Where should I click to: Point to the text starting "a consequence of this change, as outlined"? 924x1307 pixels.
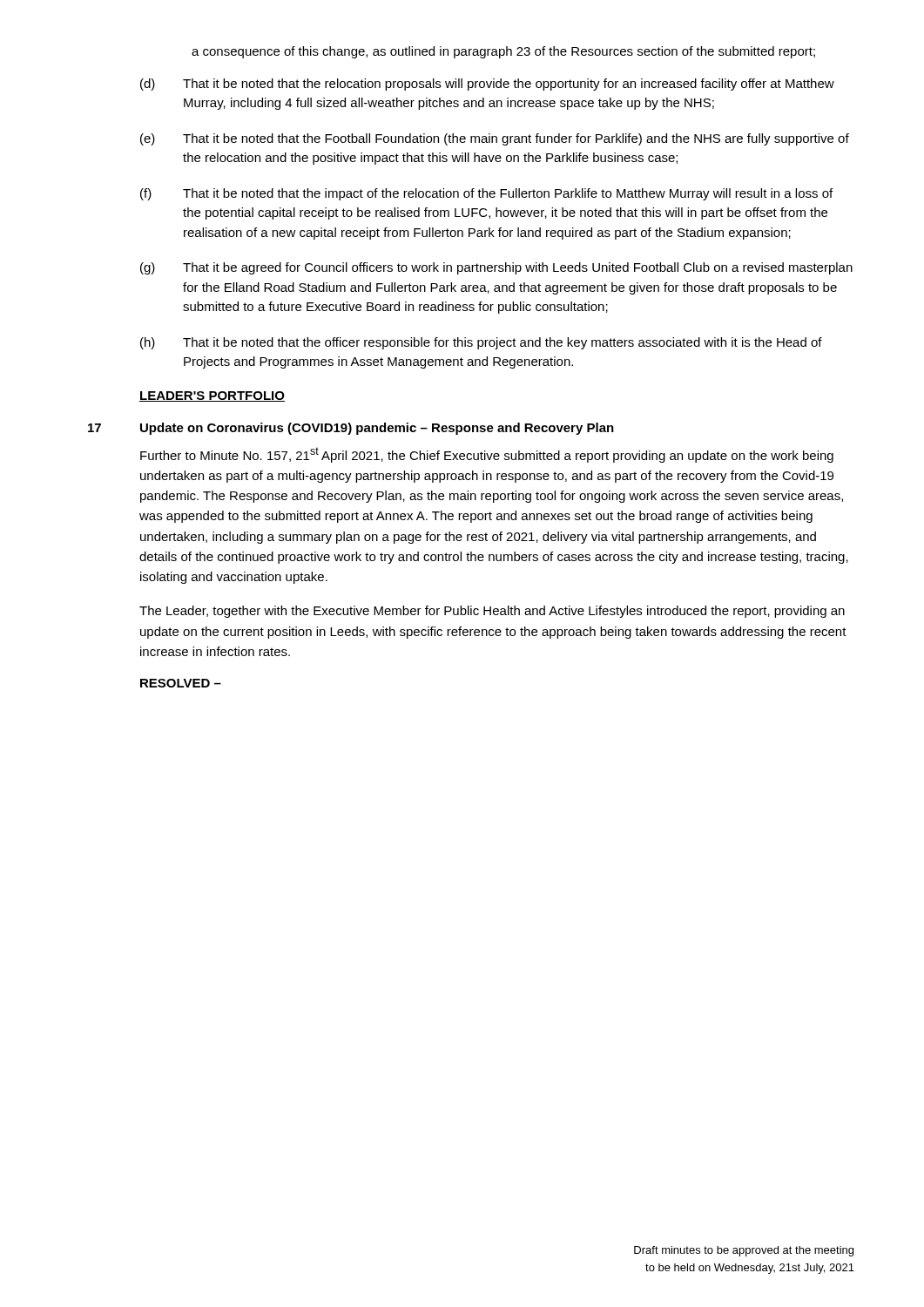[x=504, y=51]
